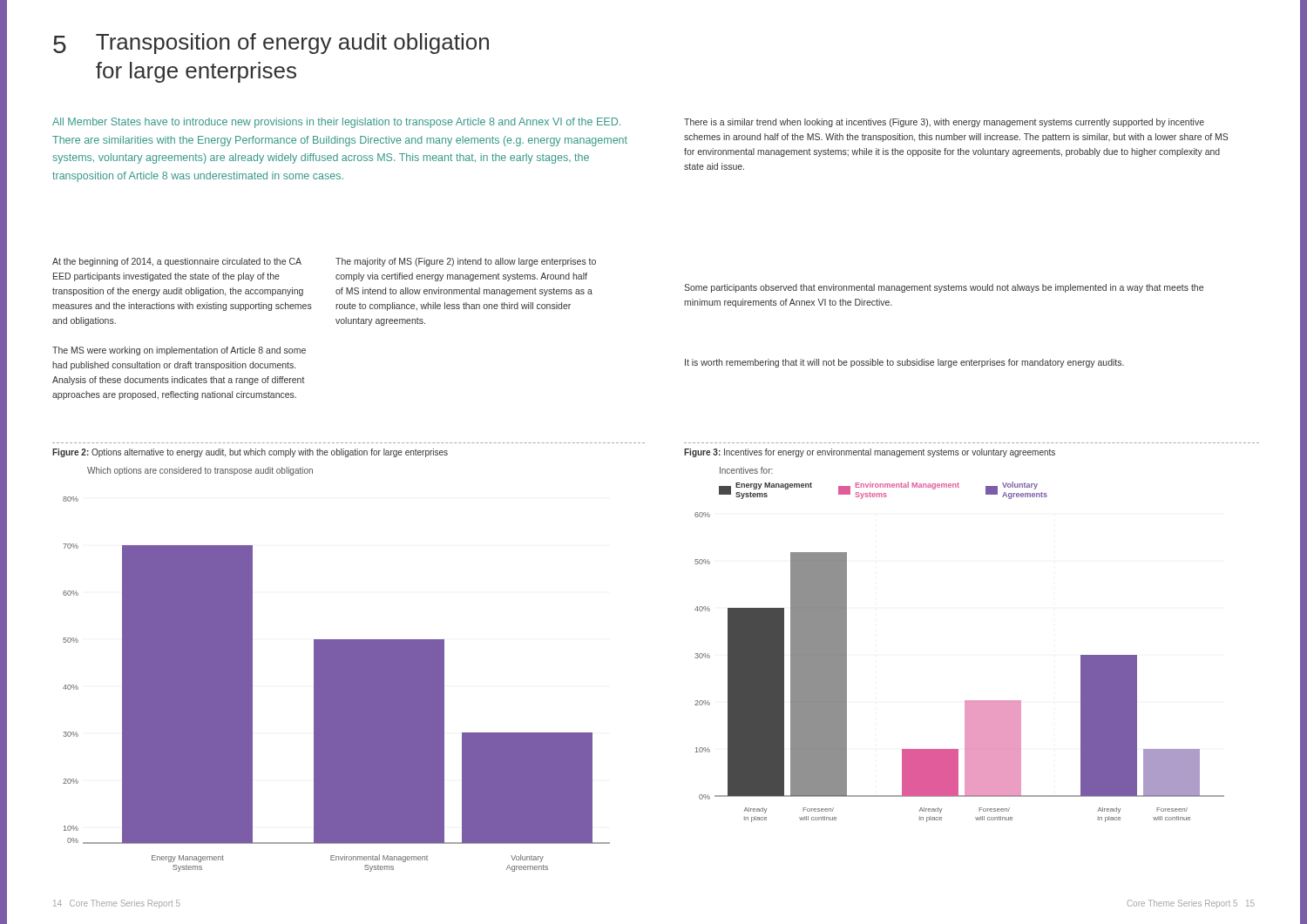
Task: Click the passage that begins "It is worth remembering that"
Action: (x=904, y=362)
